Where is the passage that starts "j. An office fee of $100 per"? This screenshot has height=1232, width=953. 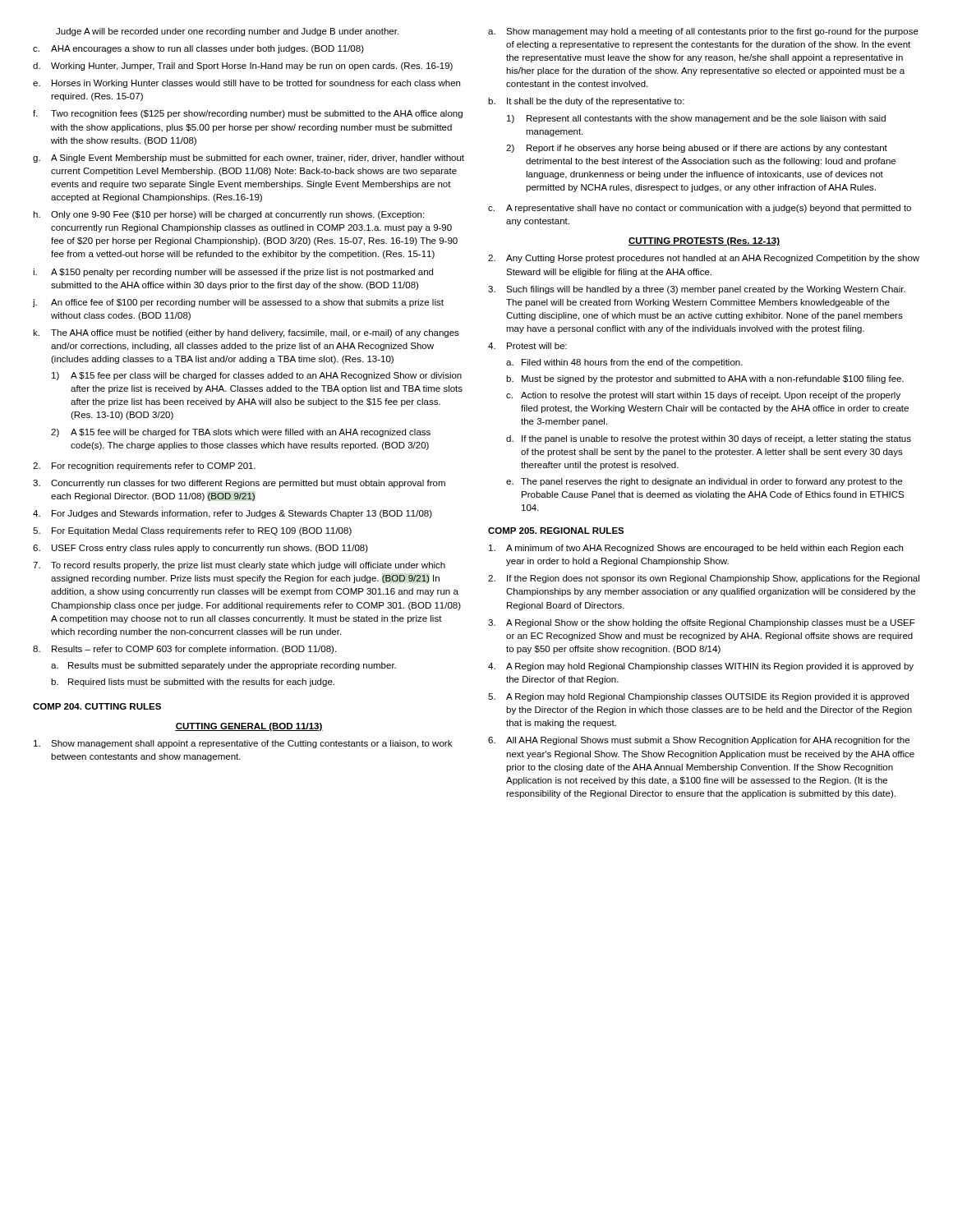[x=249, y=309]
